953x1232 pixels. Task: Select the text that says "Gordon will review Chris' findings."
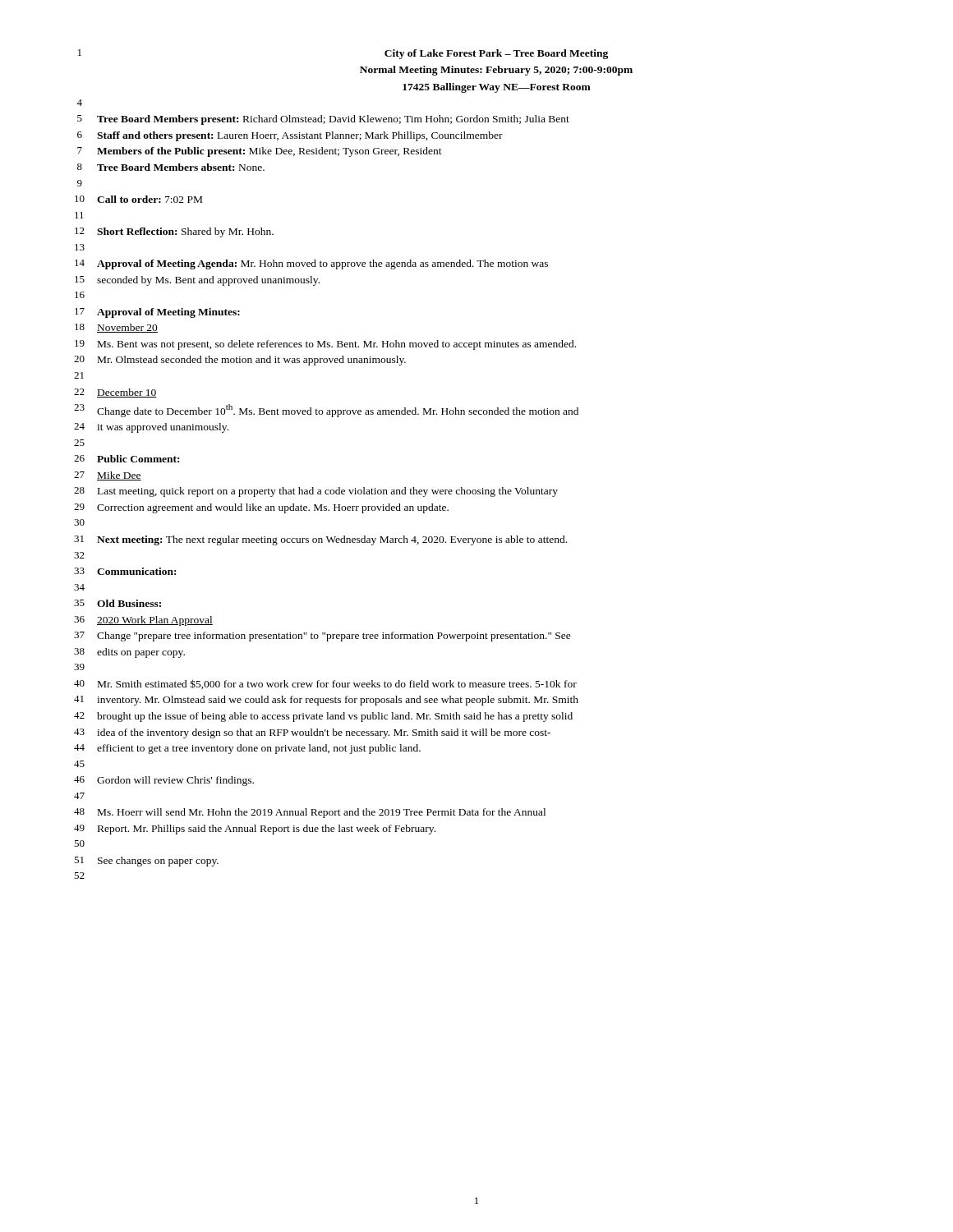[x=176, y=780]
